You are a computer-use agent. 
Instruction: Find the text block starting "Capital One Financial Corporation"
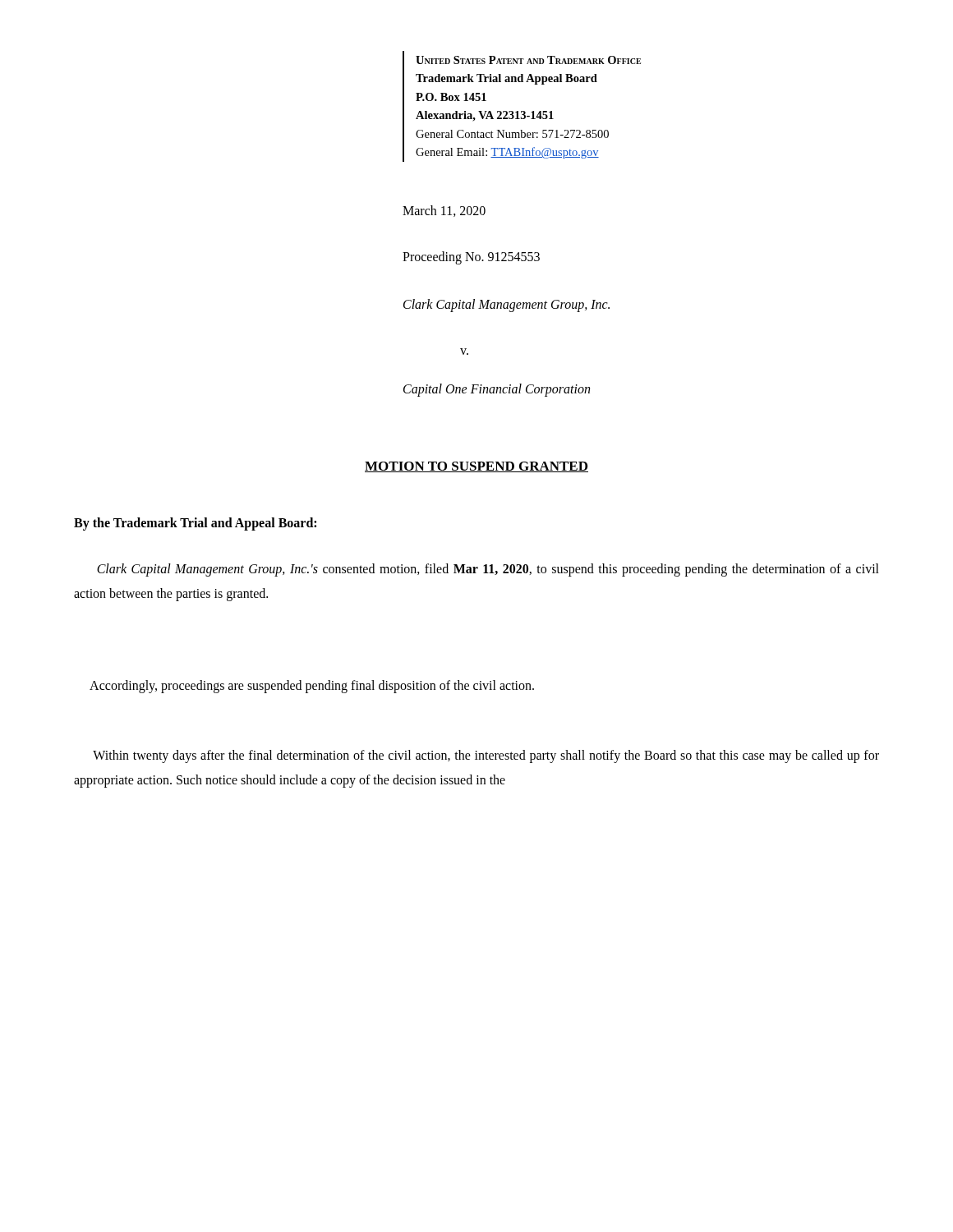point(497,389)
